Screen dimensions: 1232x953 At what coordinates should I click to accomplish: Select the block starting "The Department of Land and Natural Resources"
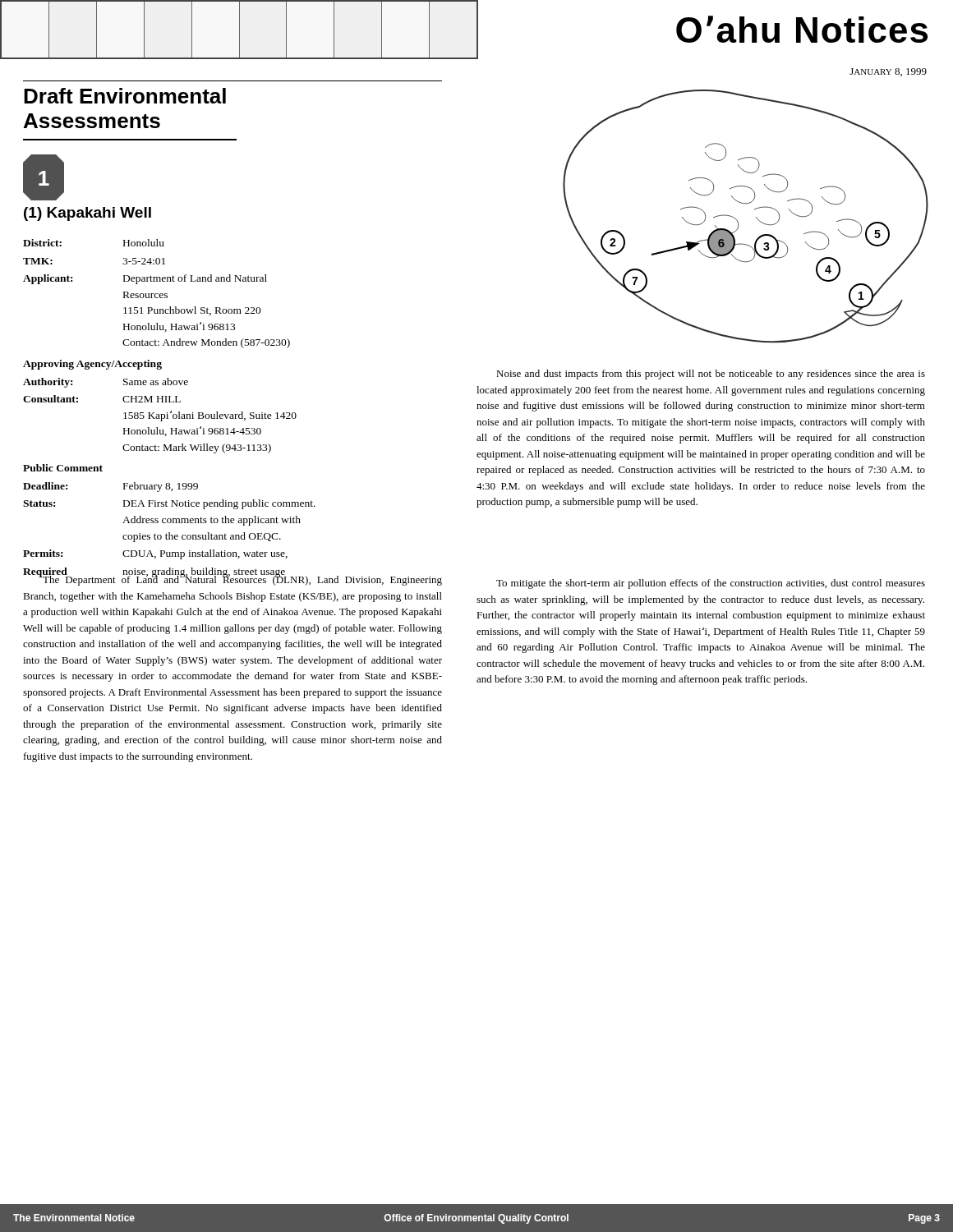[232, 668]
